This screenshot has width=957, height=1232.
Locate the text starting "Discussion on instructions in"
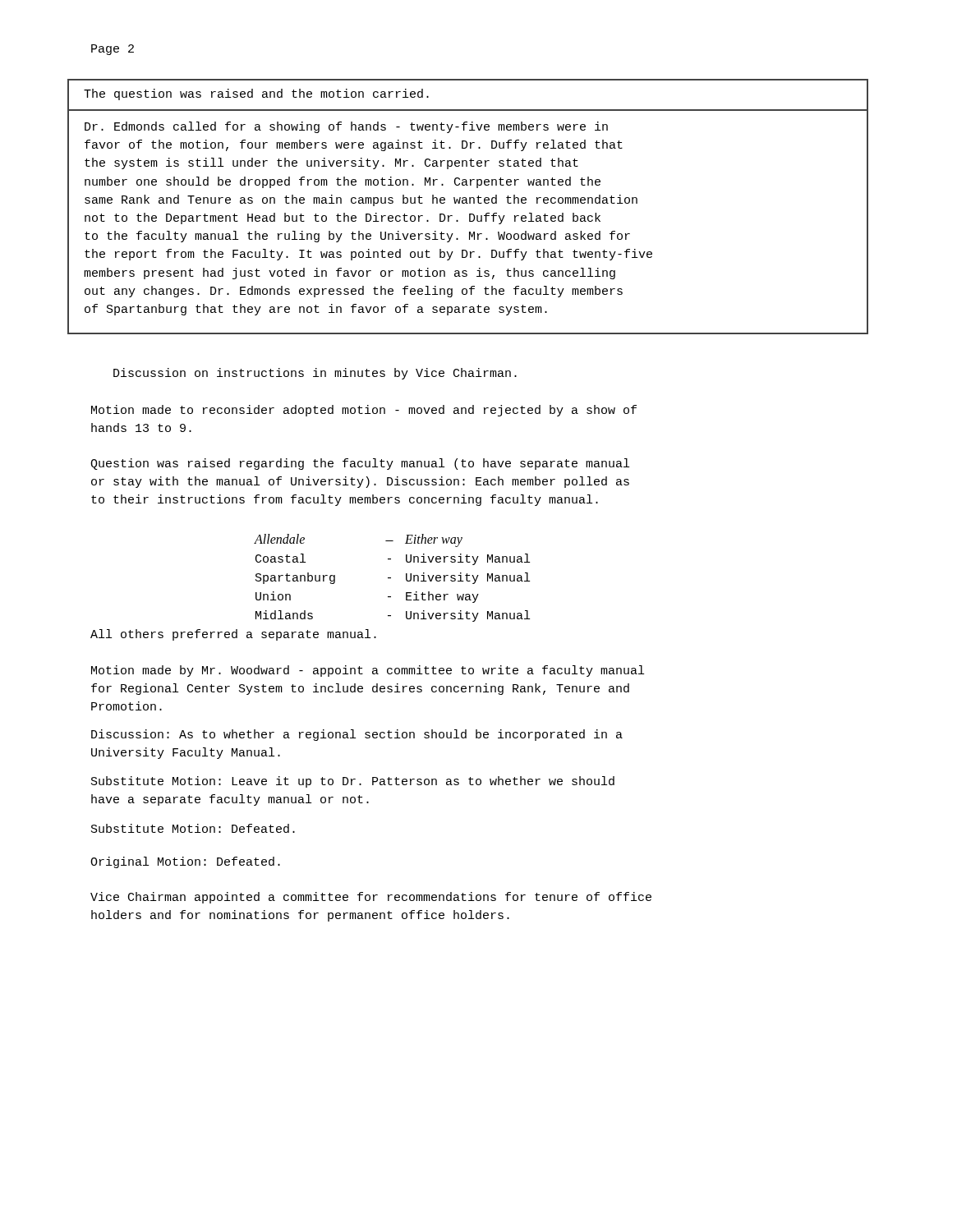click(305, 374)
